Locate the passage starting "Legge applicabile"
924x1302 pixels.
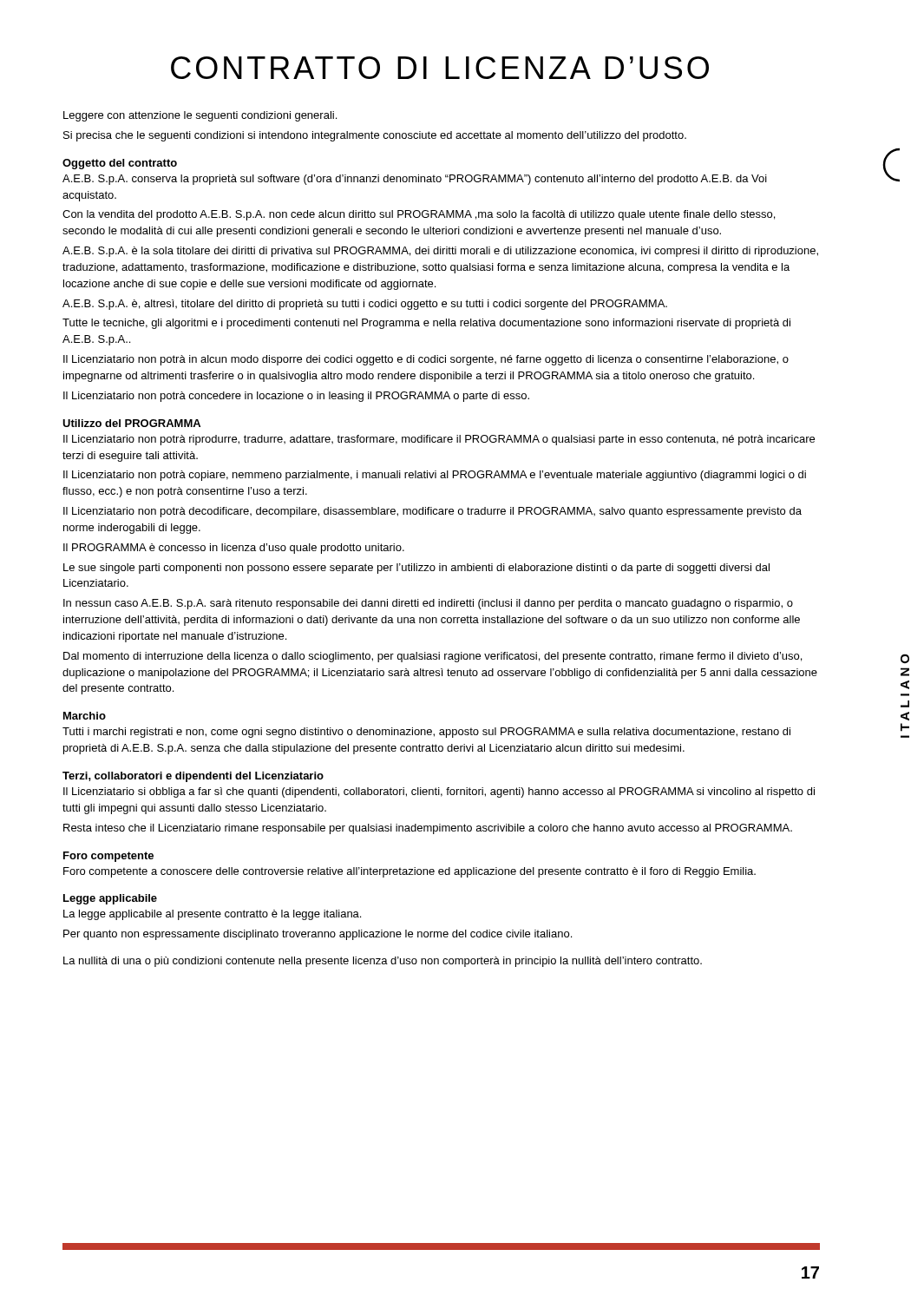point(110,898)
